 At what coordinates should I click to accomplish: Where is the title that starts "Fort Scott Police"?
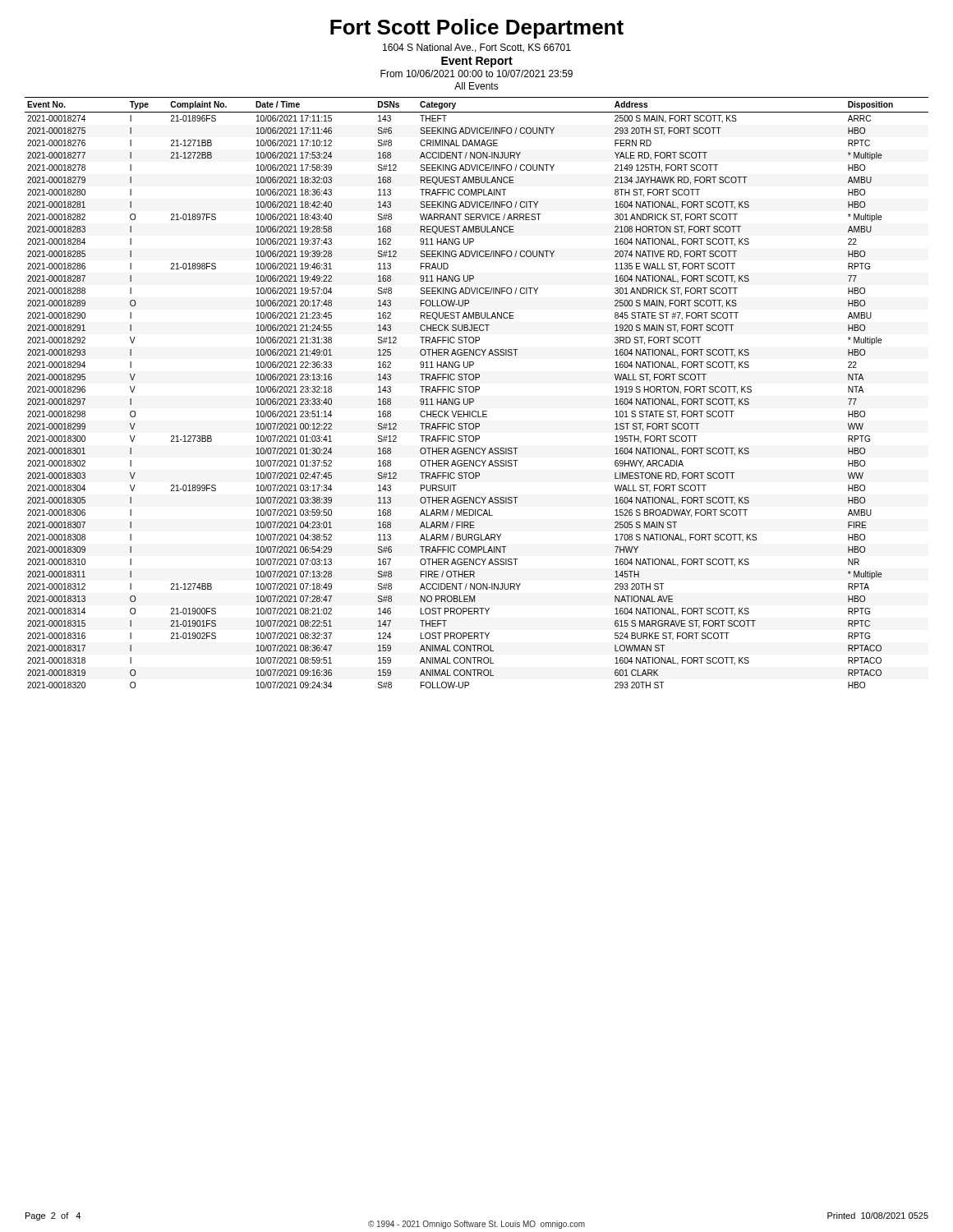(476, 27)
